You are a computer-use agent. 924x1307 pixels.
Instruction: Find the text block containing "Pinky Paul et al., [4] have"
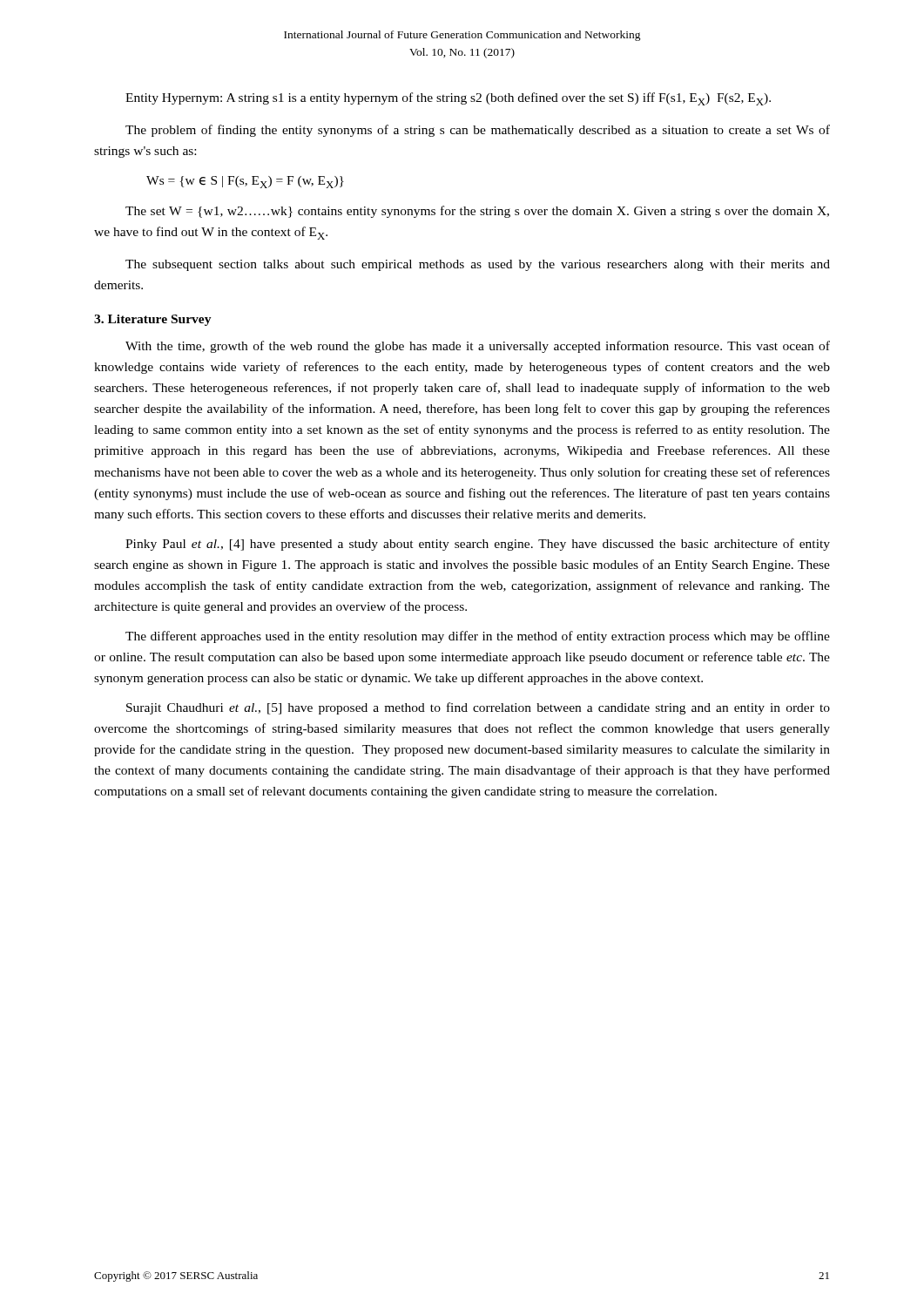[462, 574]
